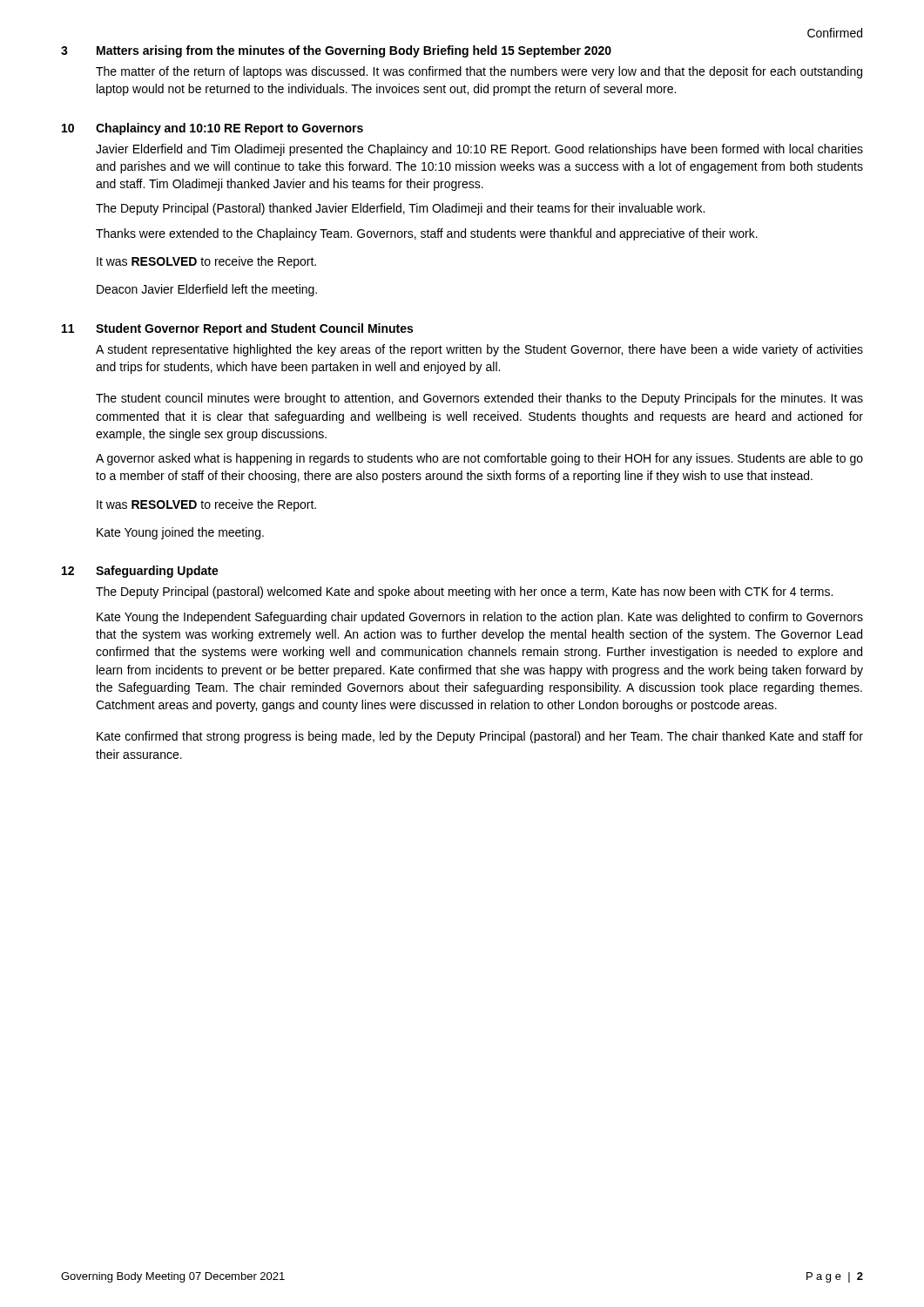This screenshot has height=1307, width=924.
Task: Locate the text block with the text "Kate confirmed that strong progress is"
Action: point(462,749)
